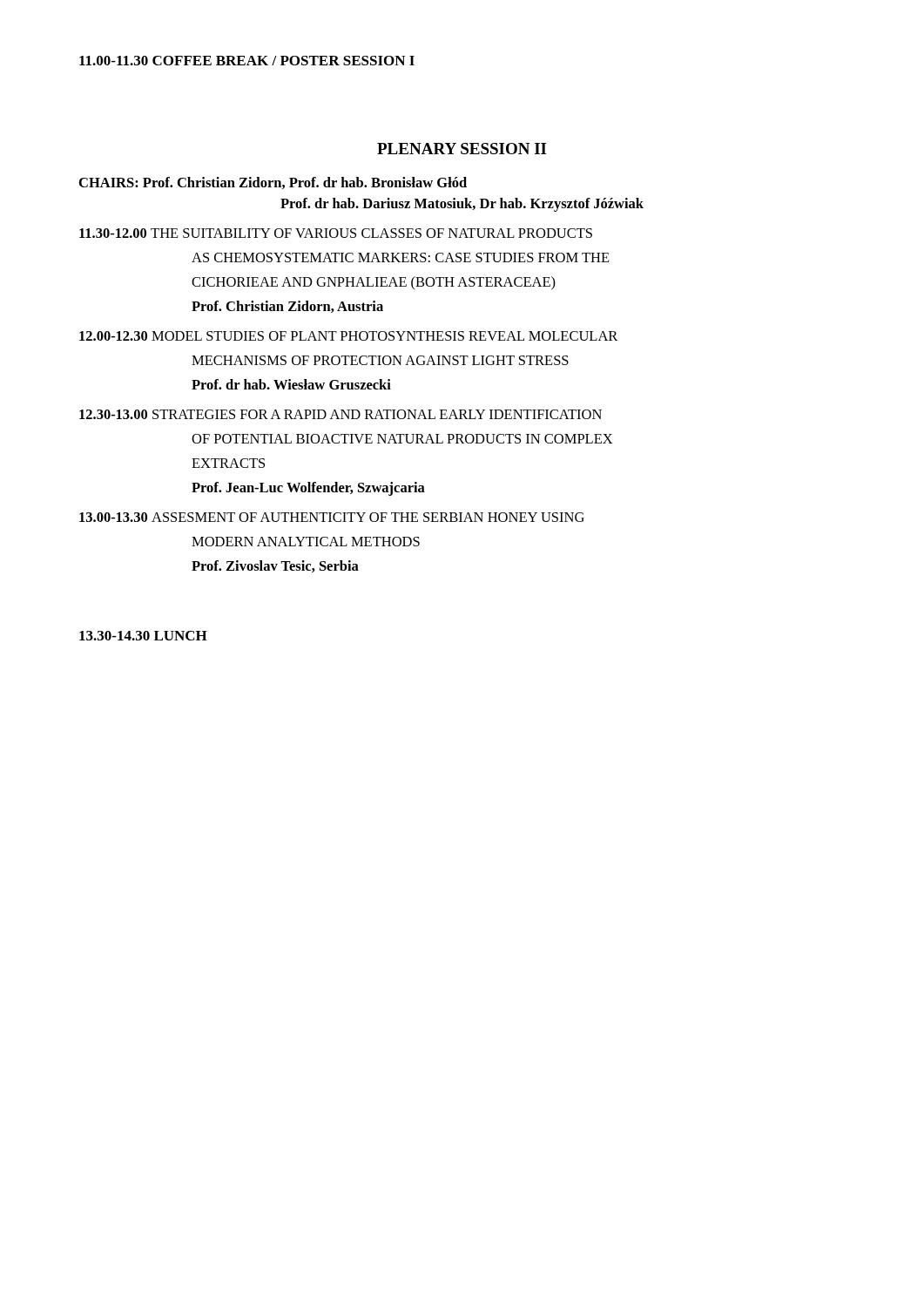Screen dimensions: 1307x924
Task: Find the text block starting "PLENARY SESSION II"
Action: 462,149
